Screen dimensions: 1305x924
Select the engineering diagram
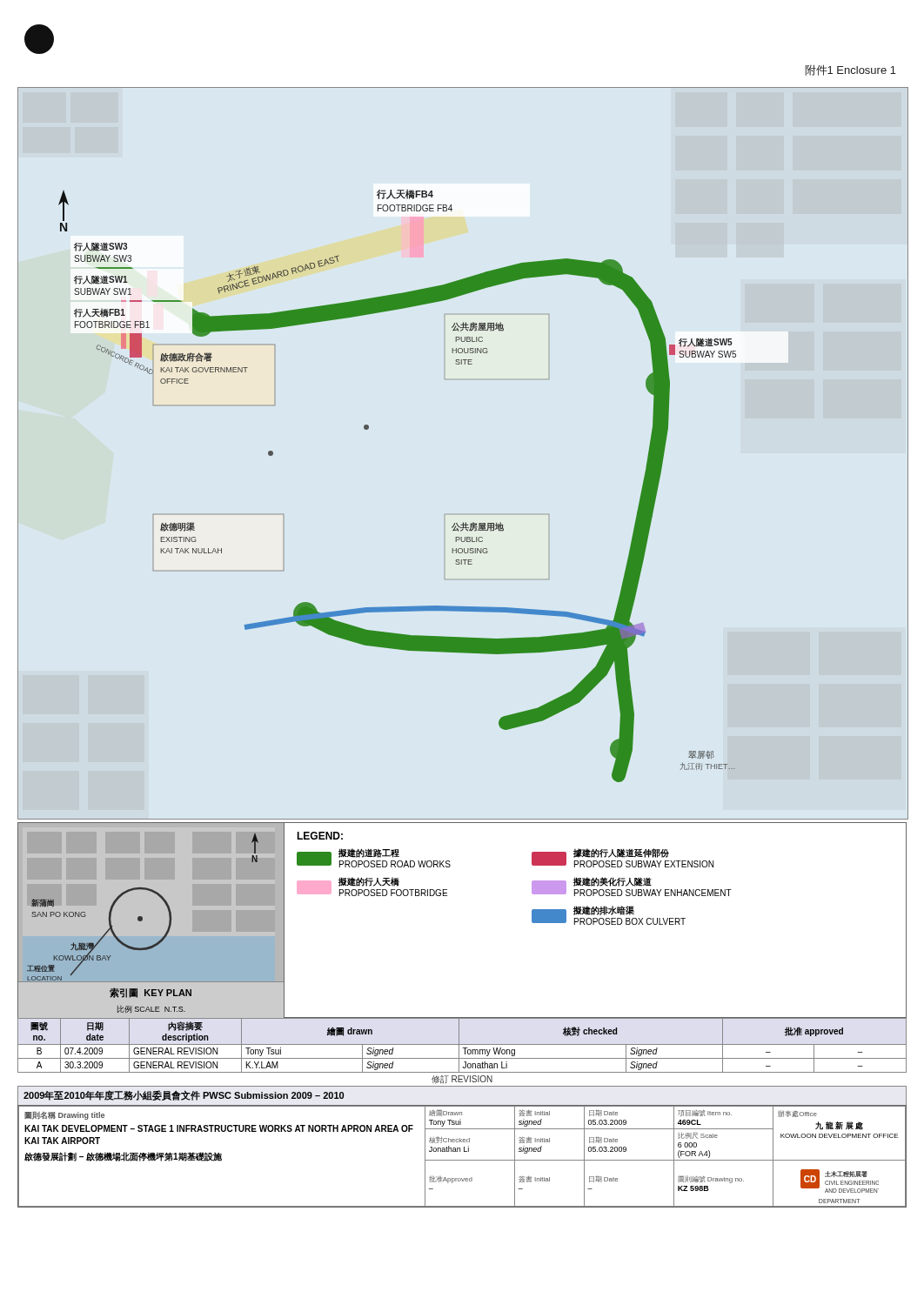pos(463,453)
